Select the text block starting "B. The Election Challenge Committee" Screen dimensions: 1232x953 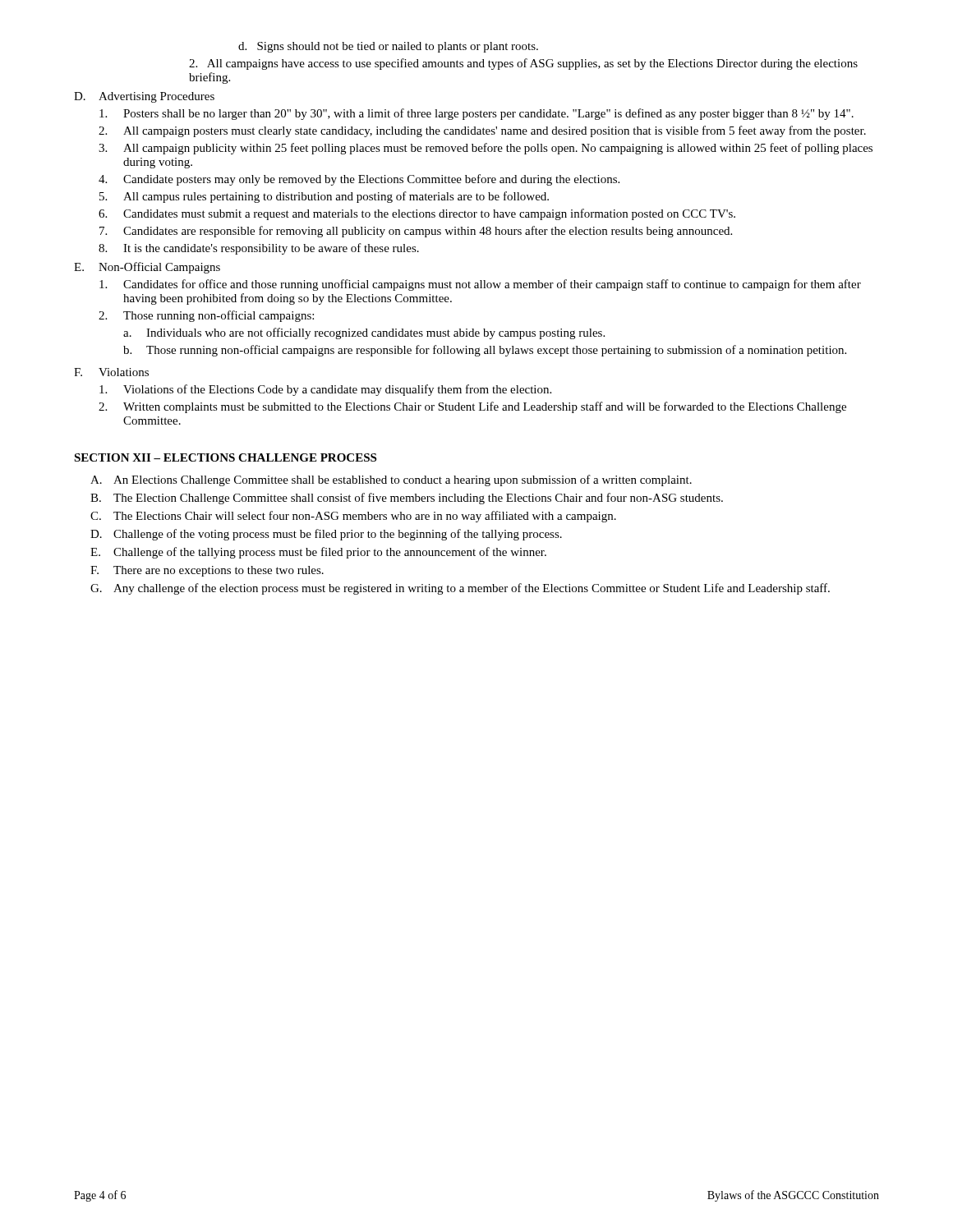click(485, 498)
